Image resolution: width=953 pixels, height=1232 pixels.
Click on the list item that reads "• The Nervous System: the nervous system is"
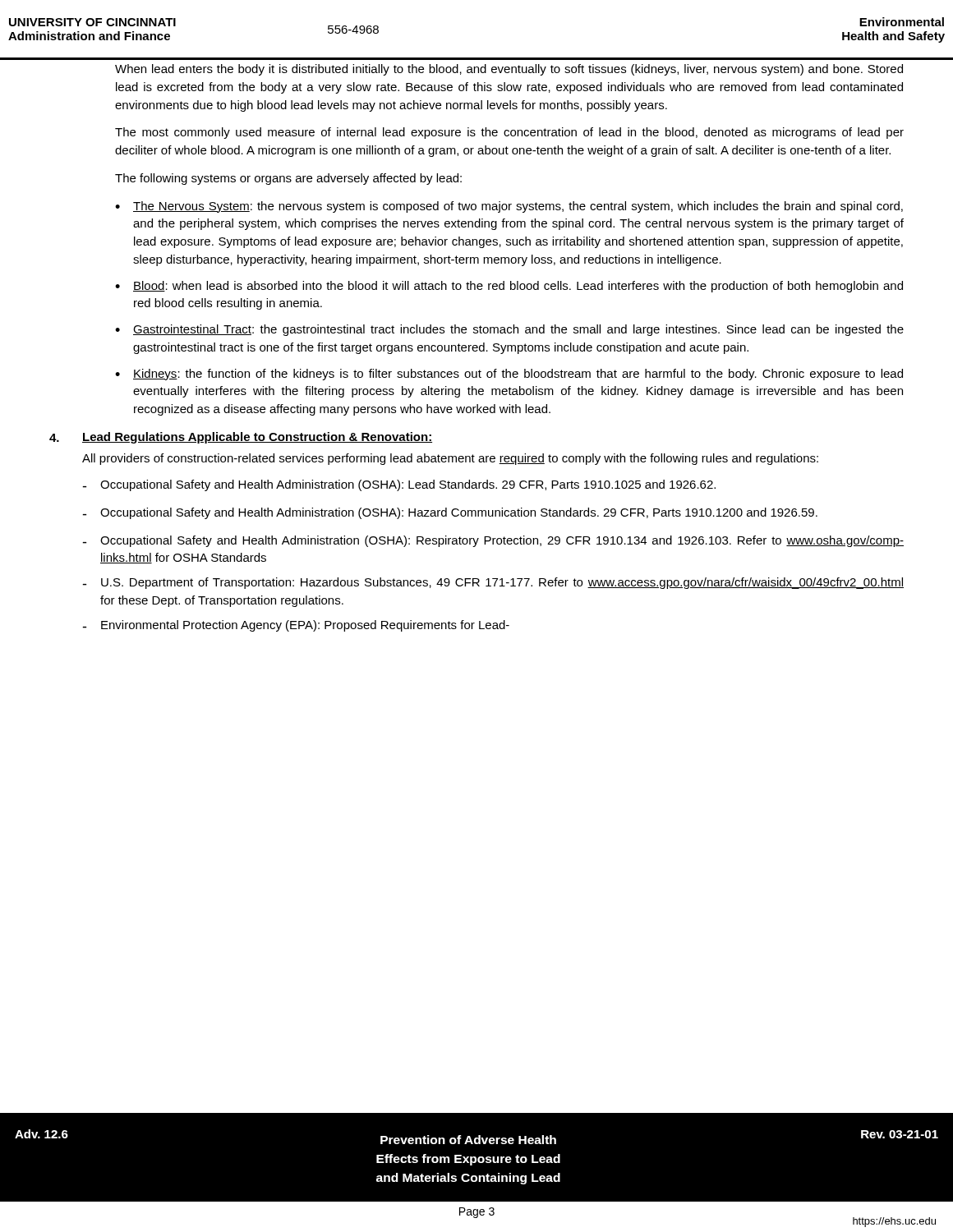point(509,232)
